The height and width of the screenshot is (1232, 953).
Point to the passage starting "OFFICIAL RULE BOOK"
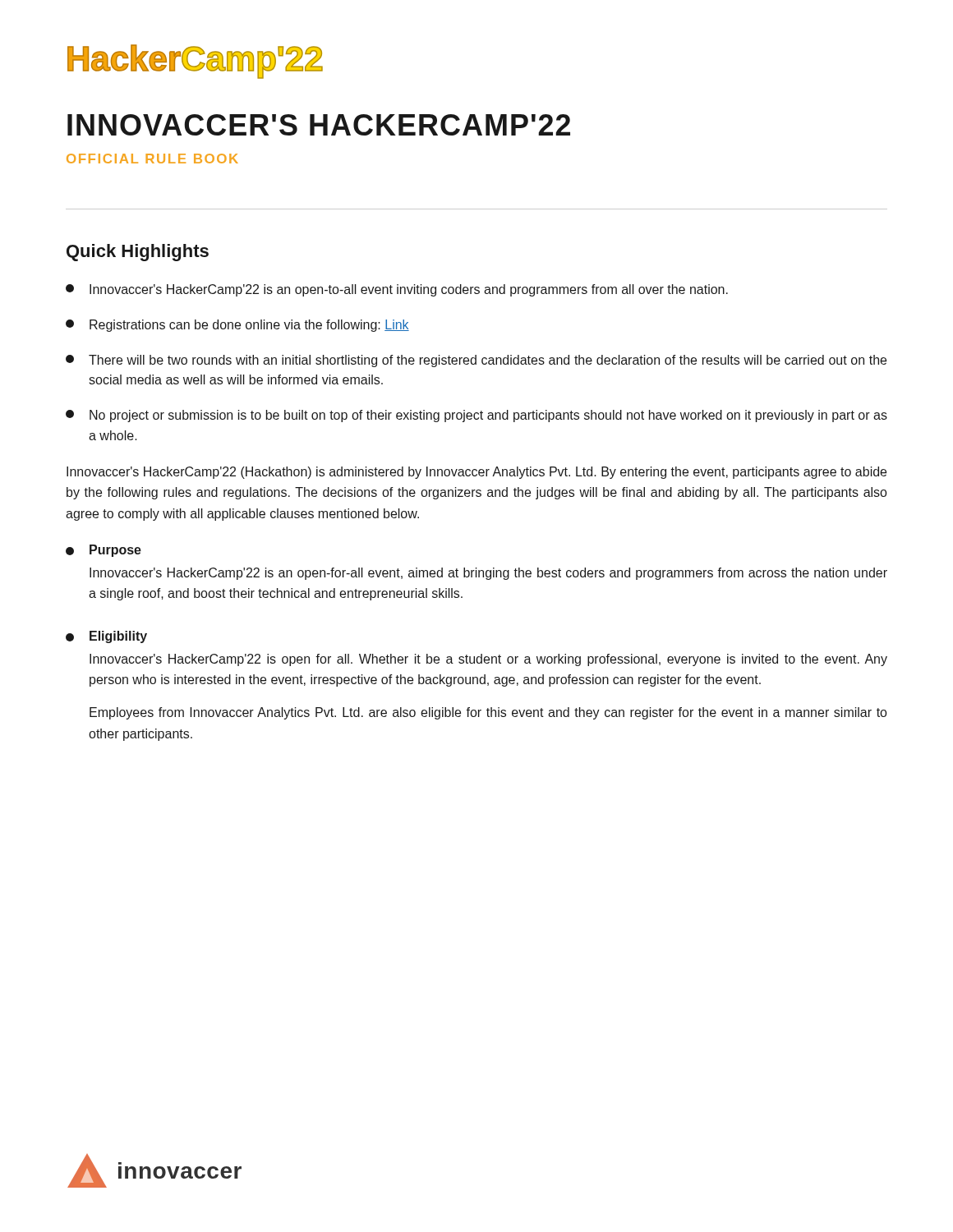click(152, 159)
